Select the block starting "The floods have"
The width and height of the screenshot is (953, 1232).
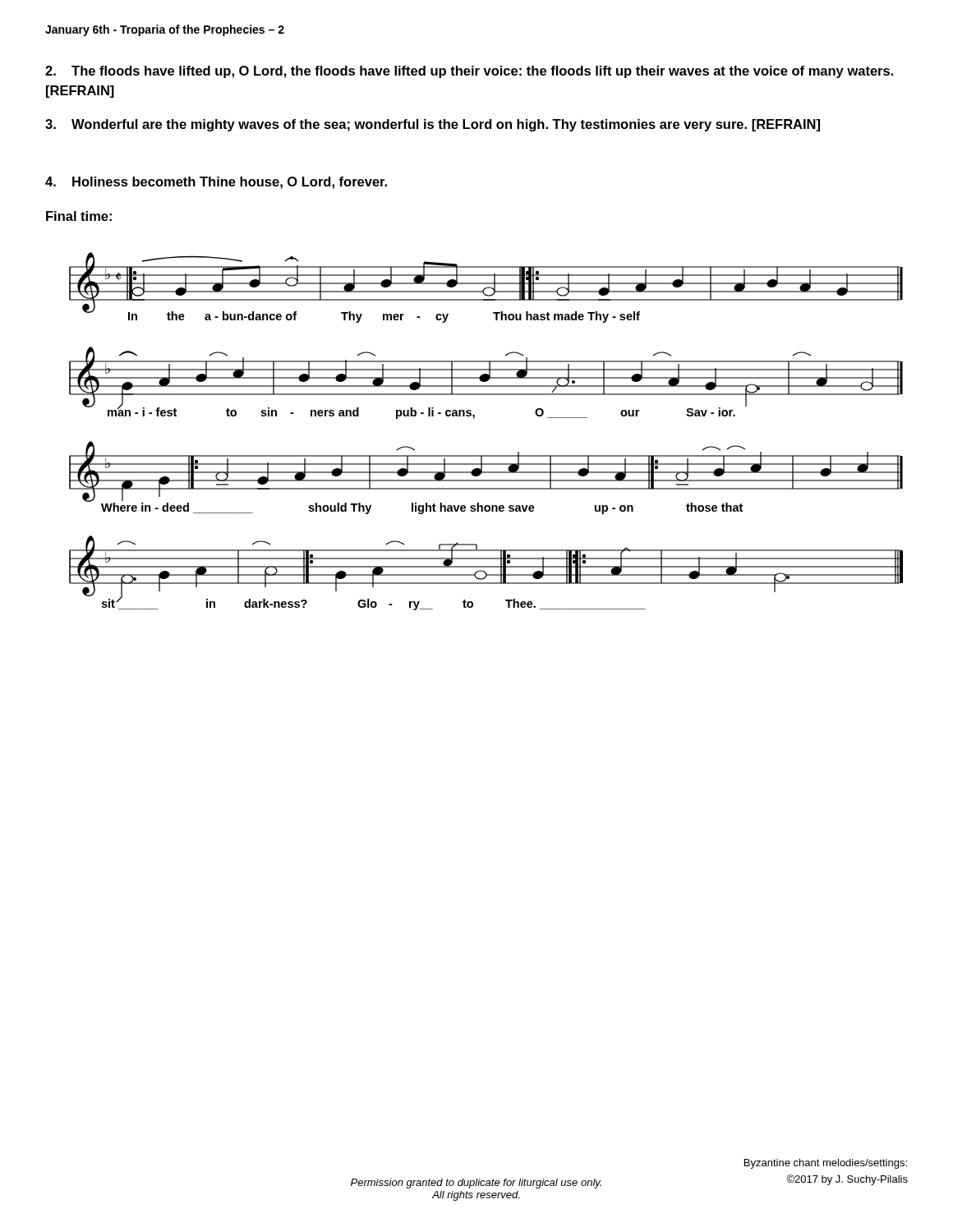(470, 80)
